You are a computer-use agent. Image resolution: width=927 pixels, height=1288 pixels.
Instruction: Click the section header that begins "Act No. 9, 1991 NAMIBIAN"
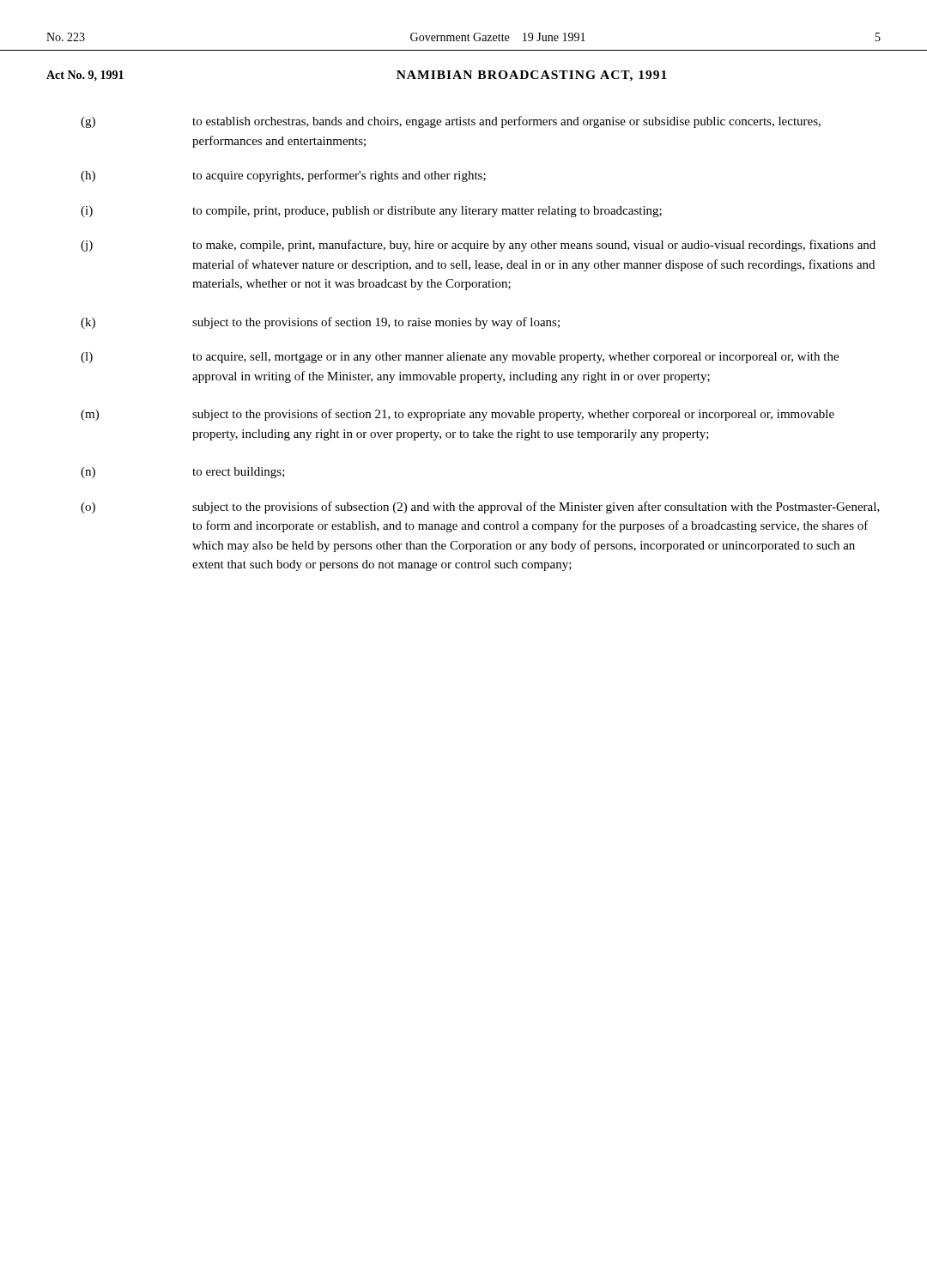464,75
